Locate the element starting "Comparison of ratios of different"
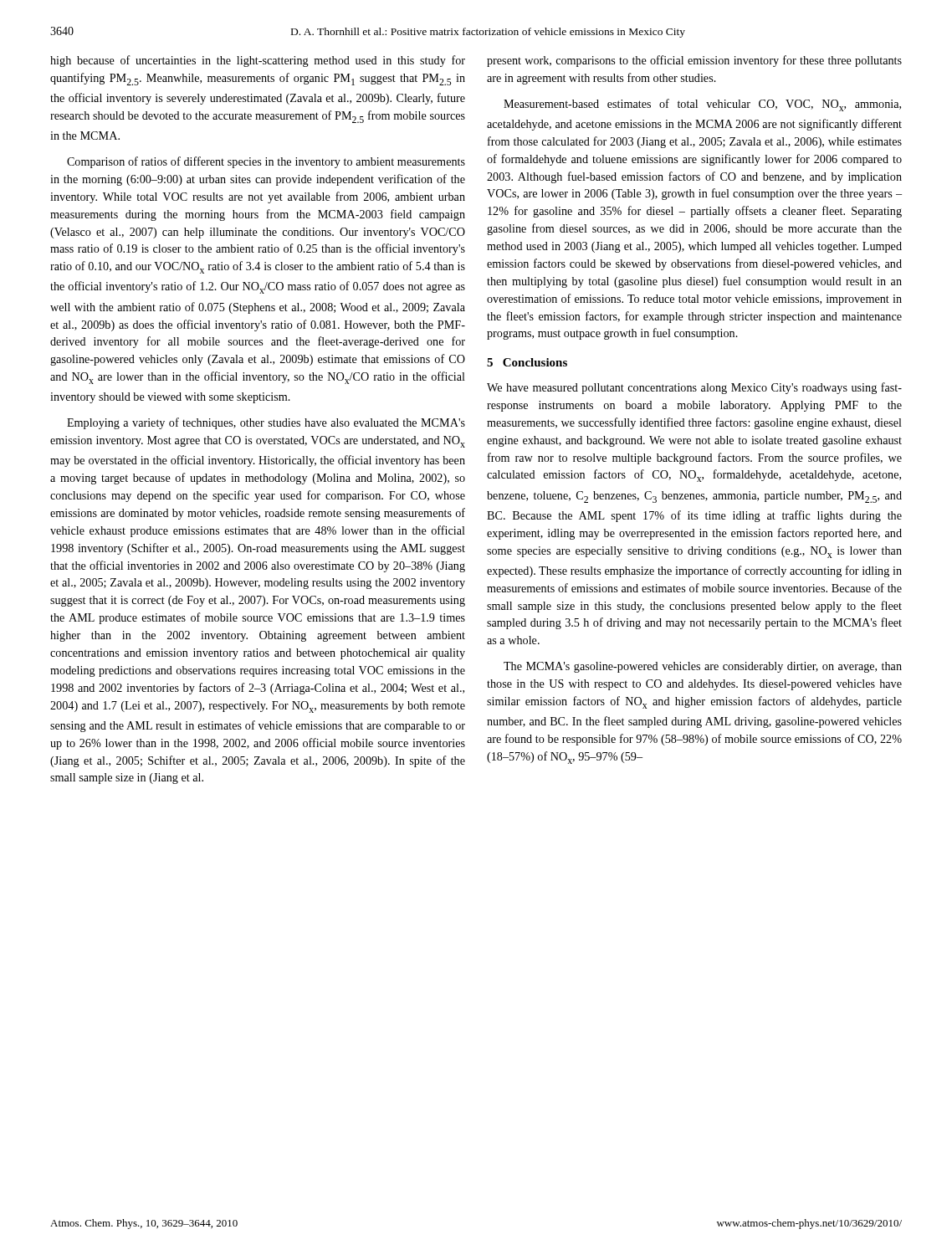 (x=258, y=280)
